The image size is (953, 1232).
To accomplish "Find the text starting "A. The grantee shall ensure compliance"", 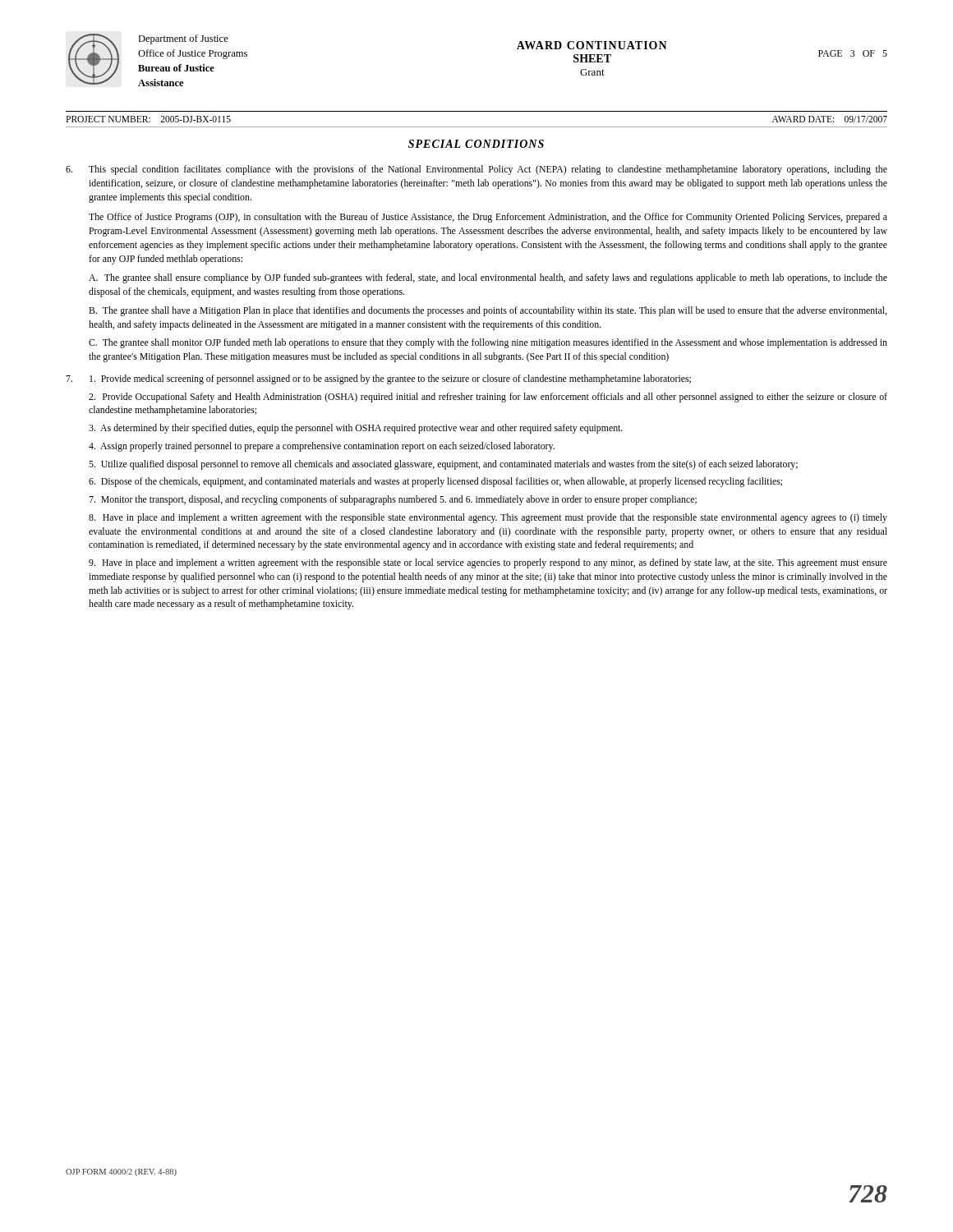I will point(488,285).
